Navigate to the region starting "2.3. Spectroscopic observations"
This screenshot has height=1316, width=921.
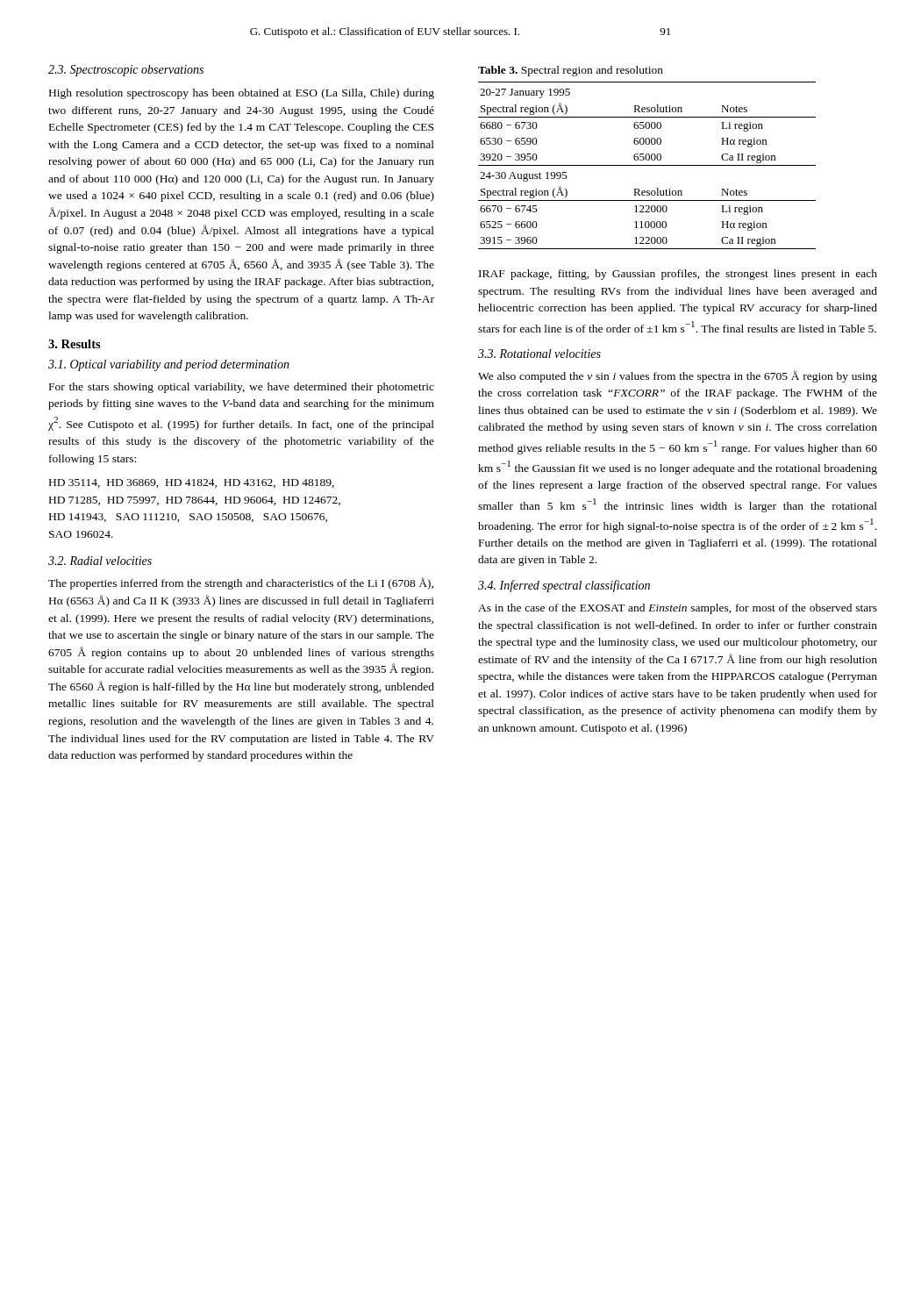pyautogui.click(x=126, y=70)
